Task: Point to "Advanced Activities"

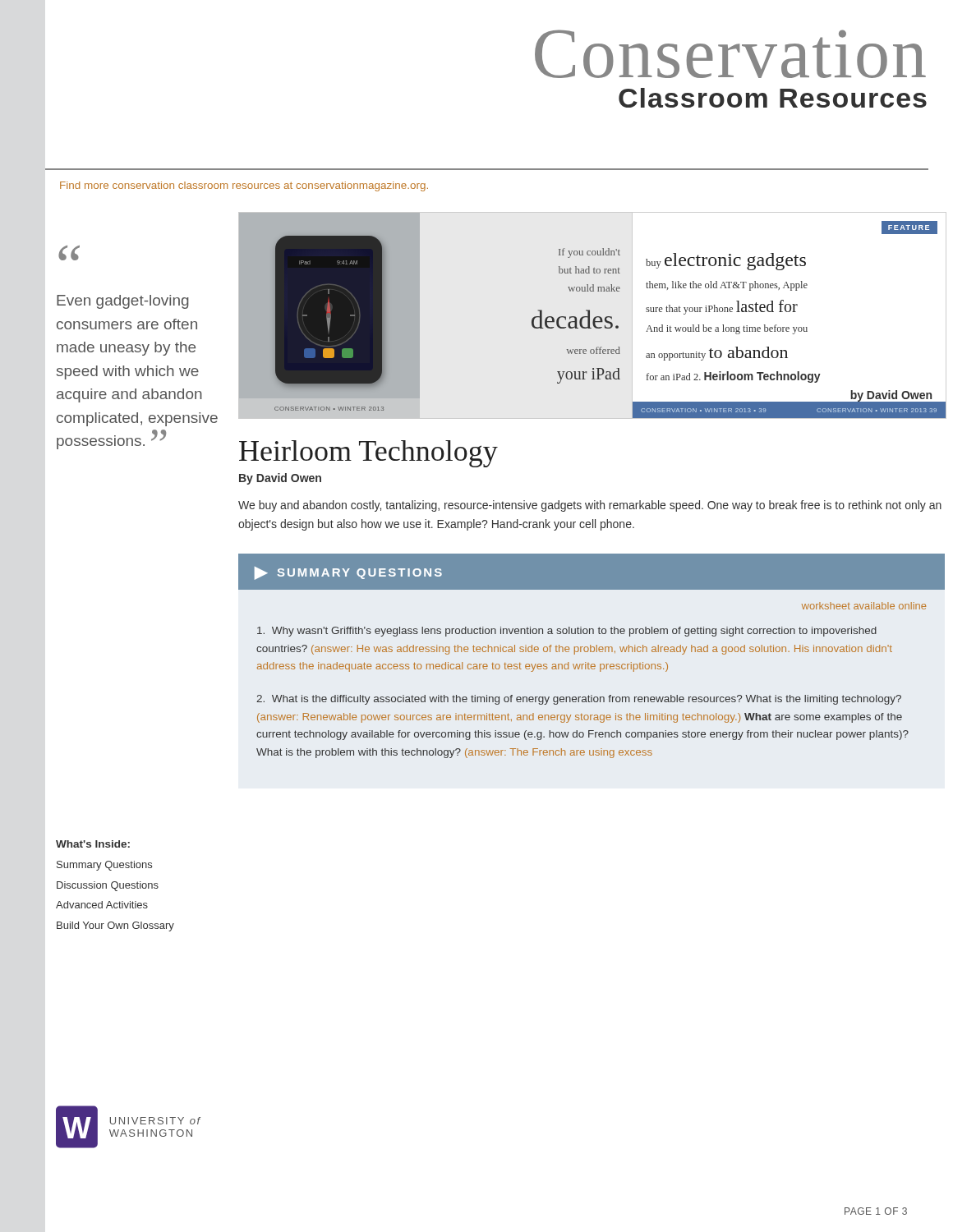Action: coord(102,905)
